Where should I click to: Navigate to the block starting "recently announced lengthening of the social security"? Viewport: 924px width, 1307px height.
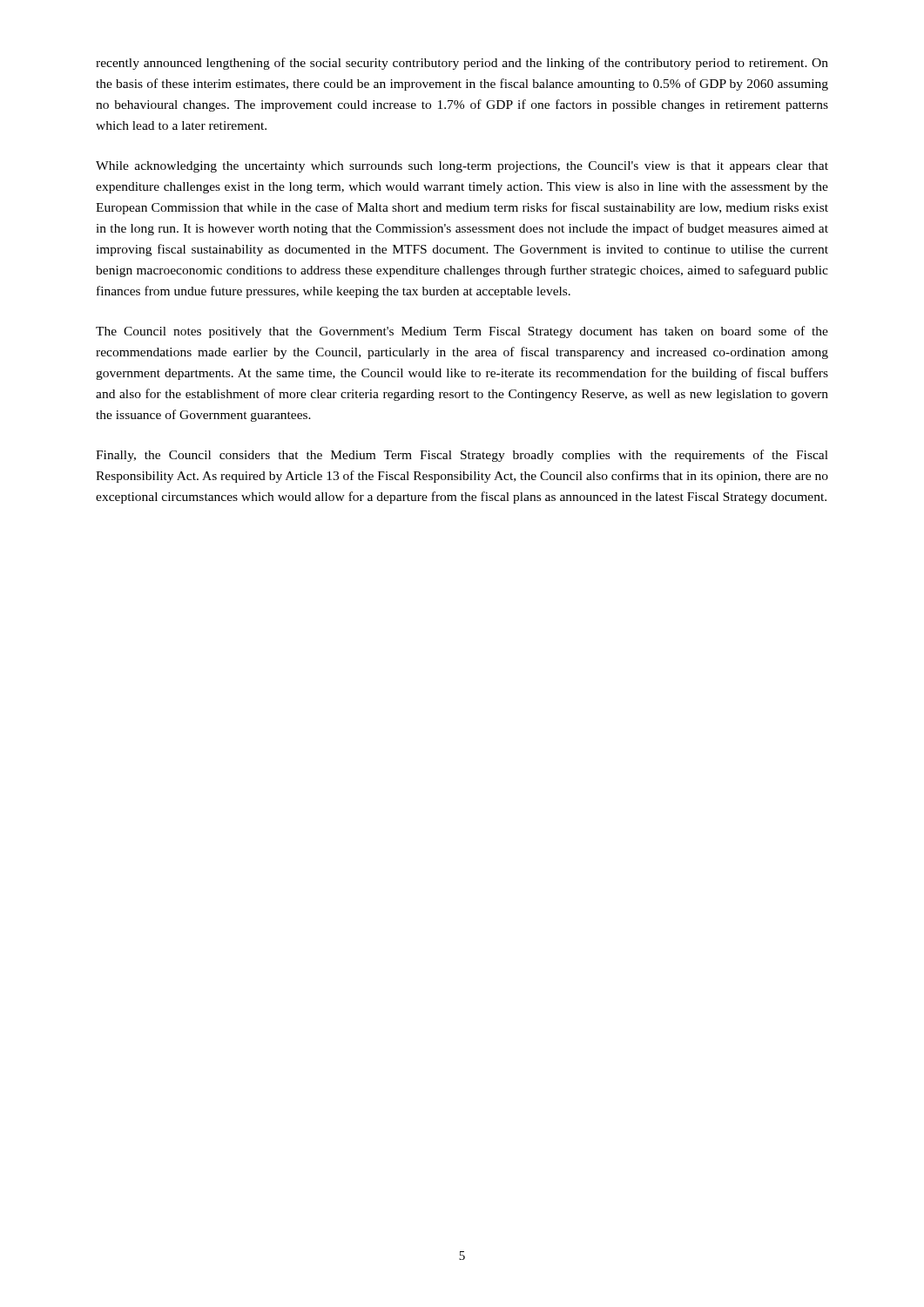click(462, 94)
